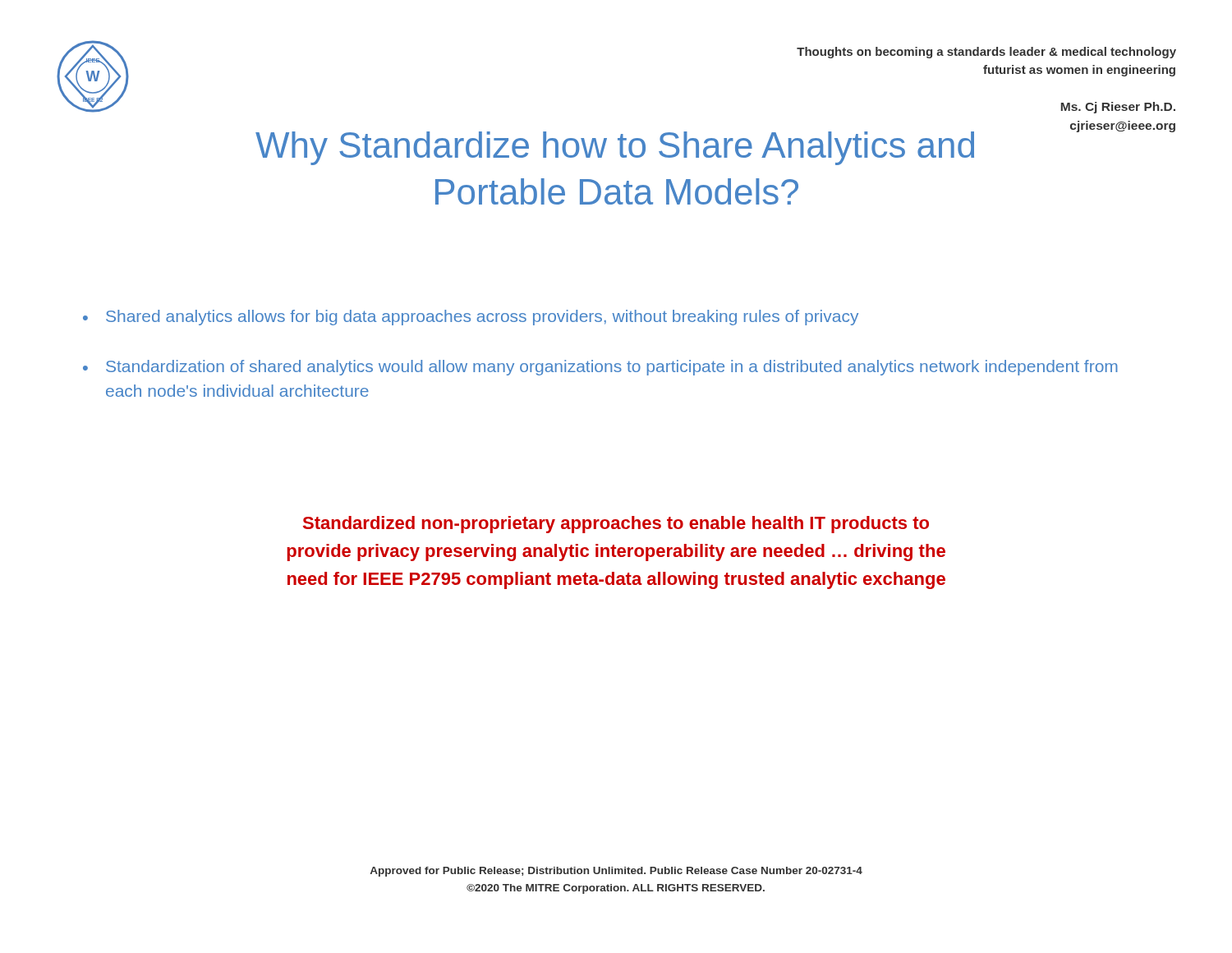Click on the text containing "Ms. Cj Rieser Ph.D. cjrieser@ieee.org"
The width and height of the screenshot is (1232, 953).
click(1118, 116)
